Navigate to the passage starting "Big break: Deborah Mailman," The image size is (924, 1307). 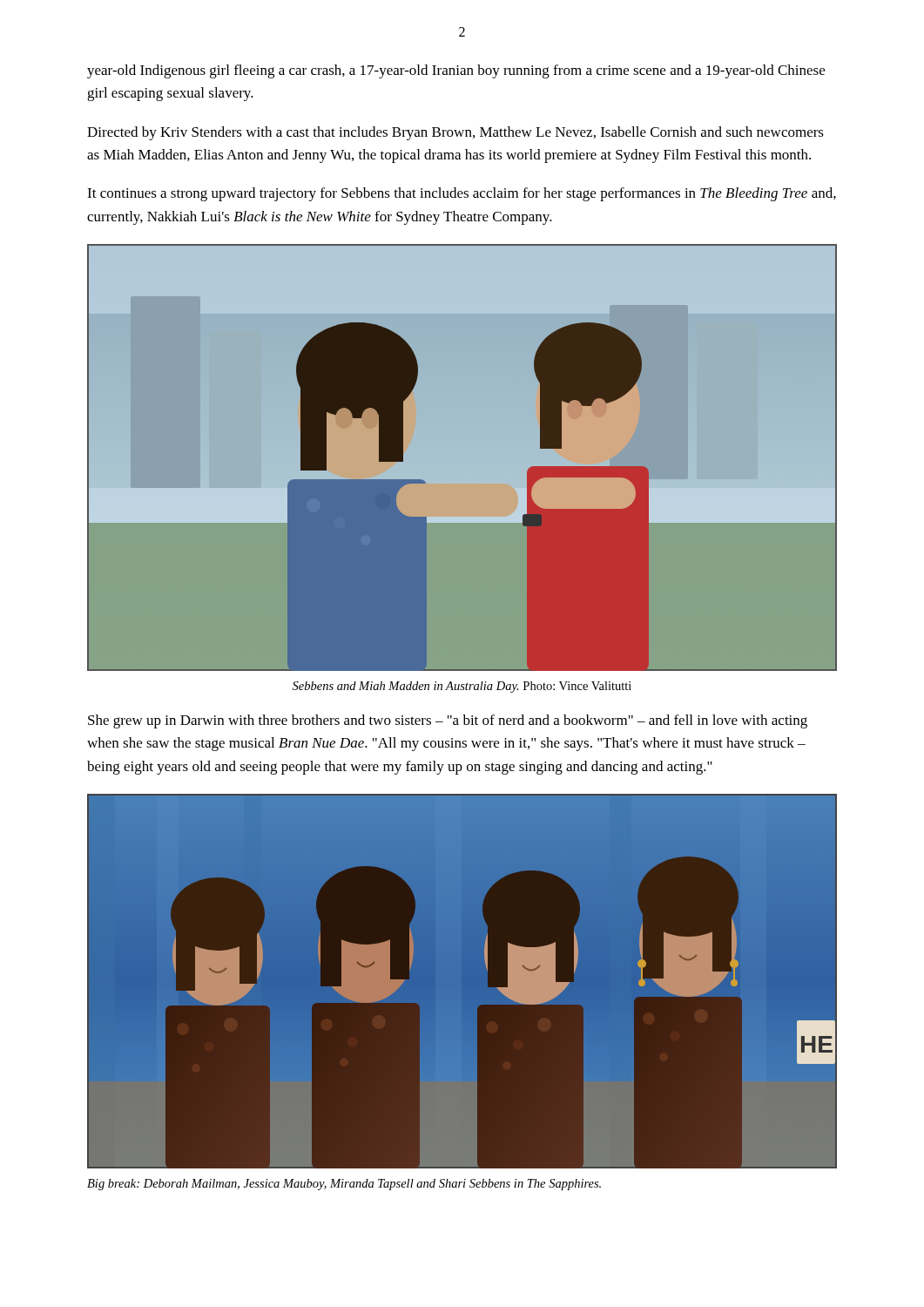tap(345, 1183)
